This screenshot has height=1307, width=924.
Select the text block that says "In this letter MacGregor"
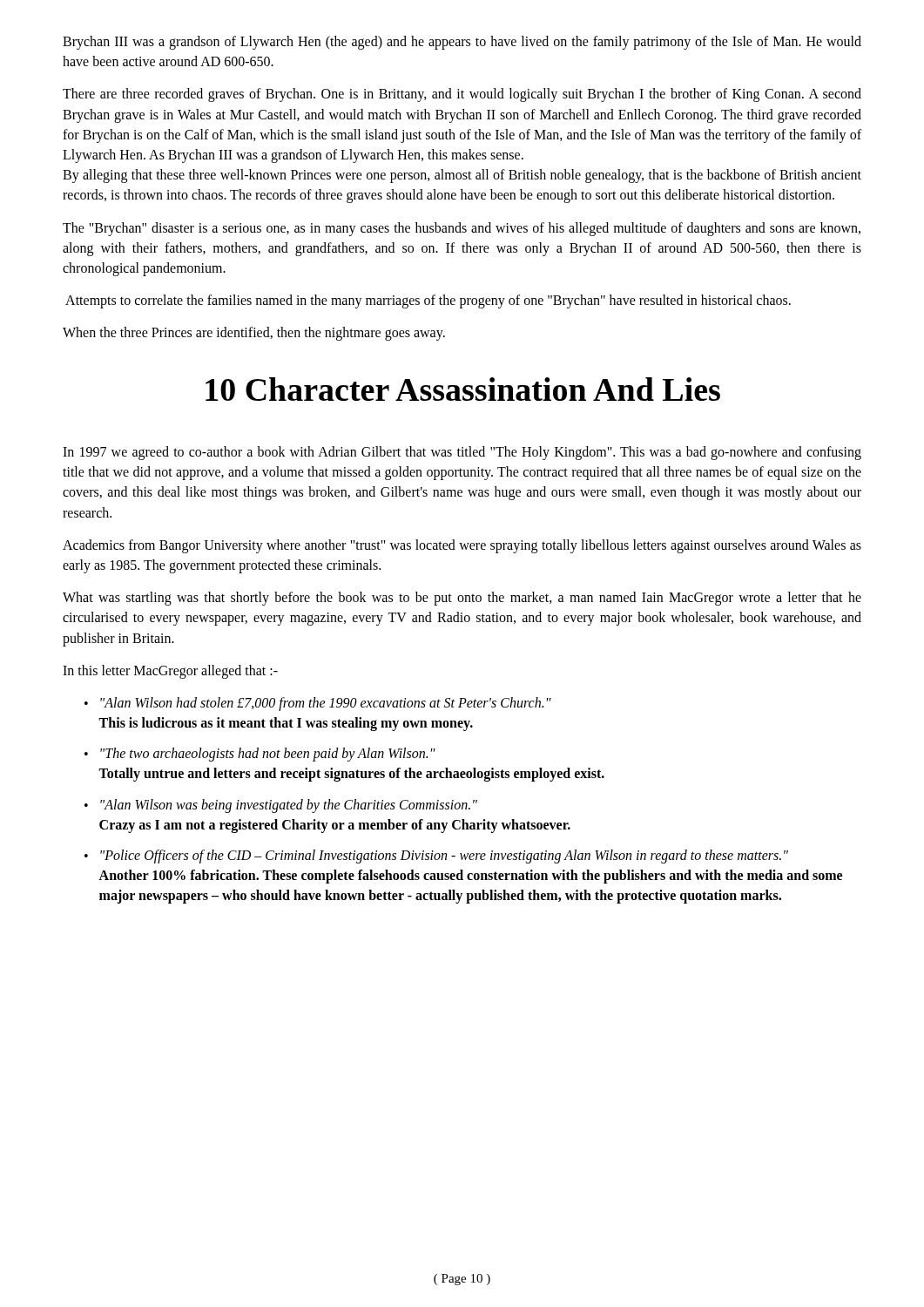170,670
